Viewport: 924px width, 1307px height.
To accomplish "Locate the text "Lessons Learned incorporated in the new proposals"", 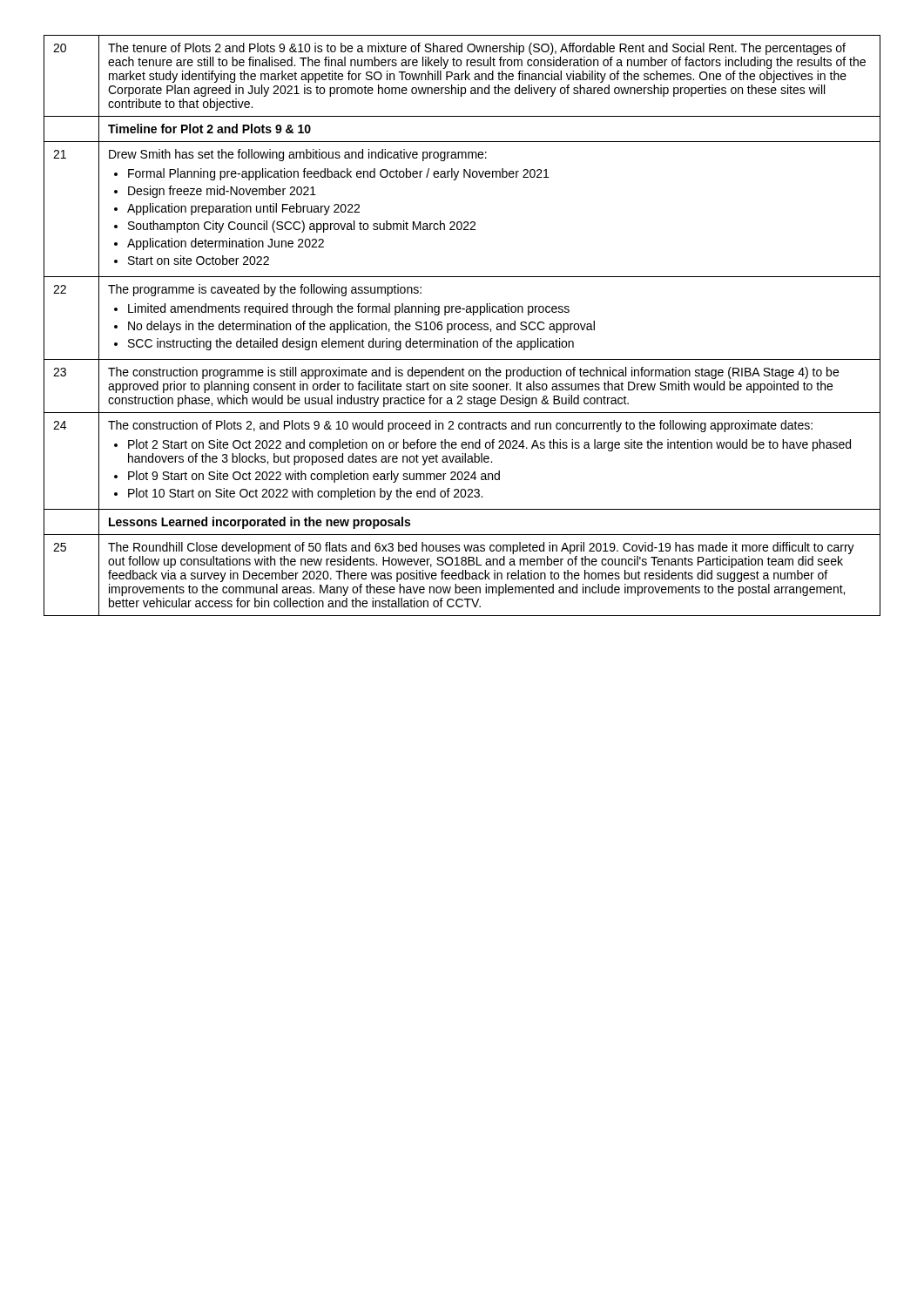I will point(259,522).
